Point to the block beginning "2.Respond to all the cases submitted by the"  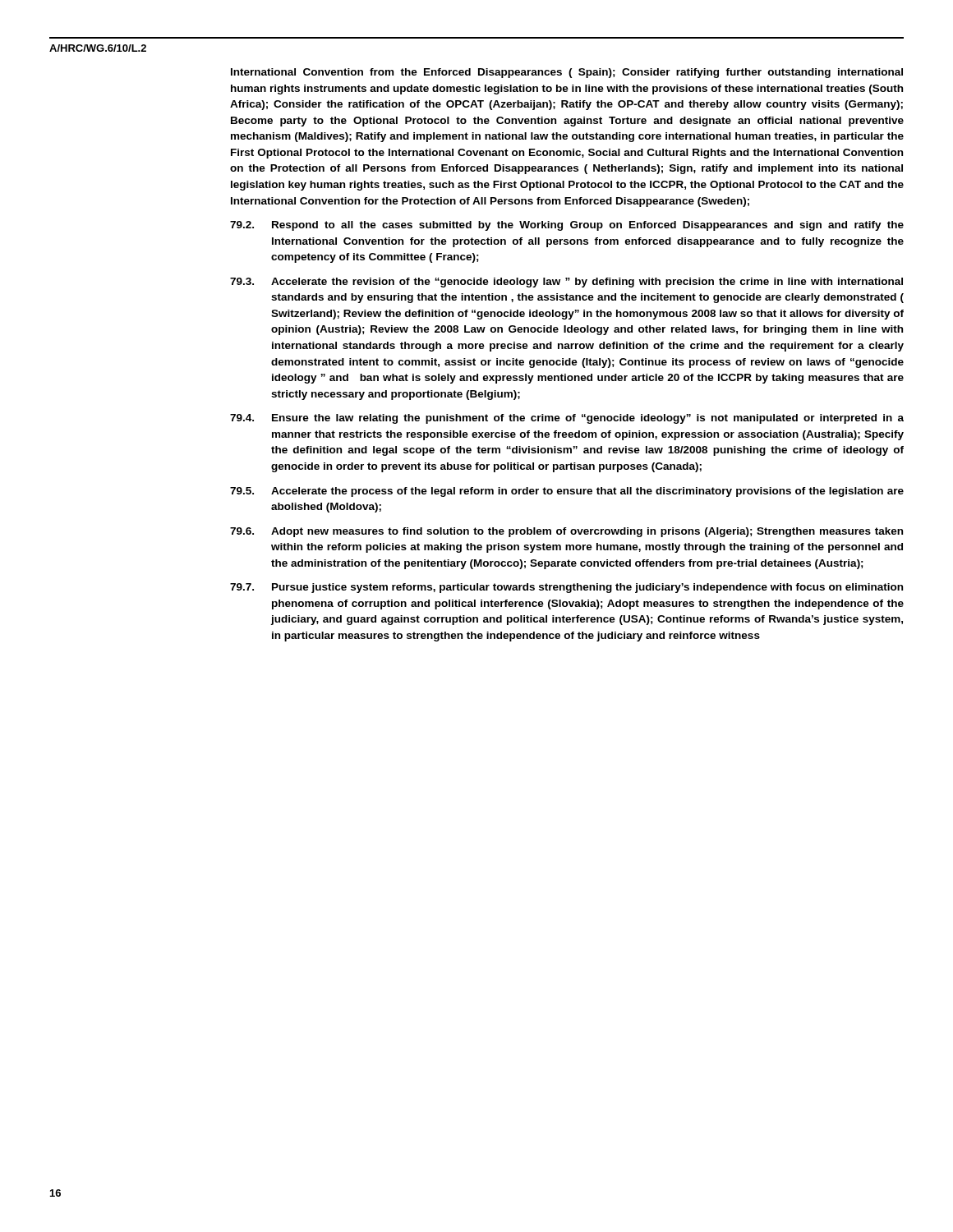pos(567,241)
